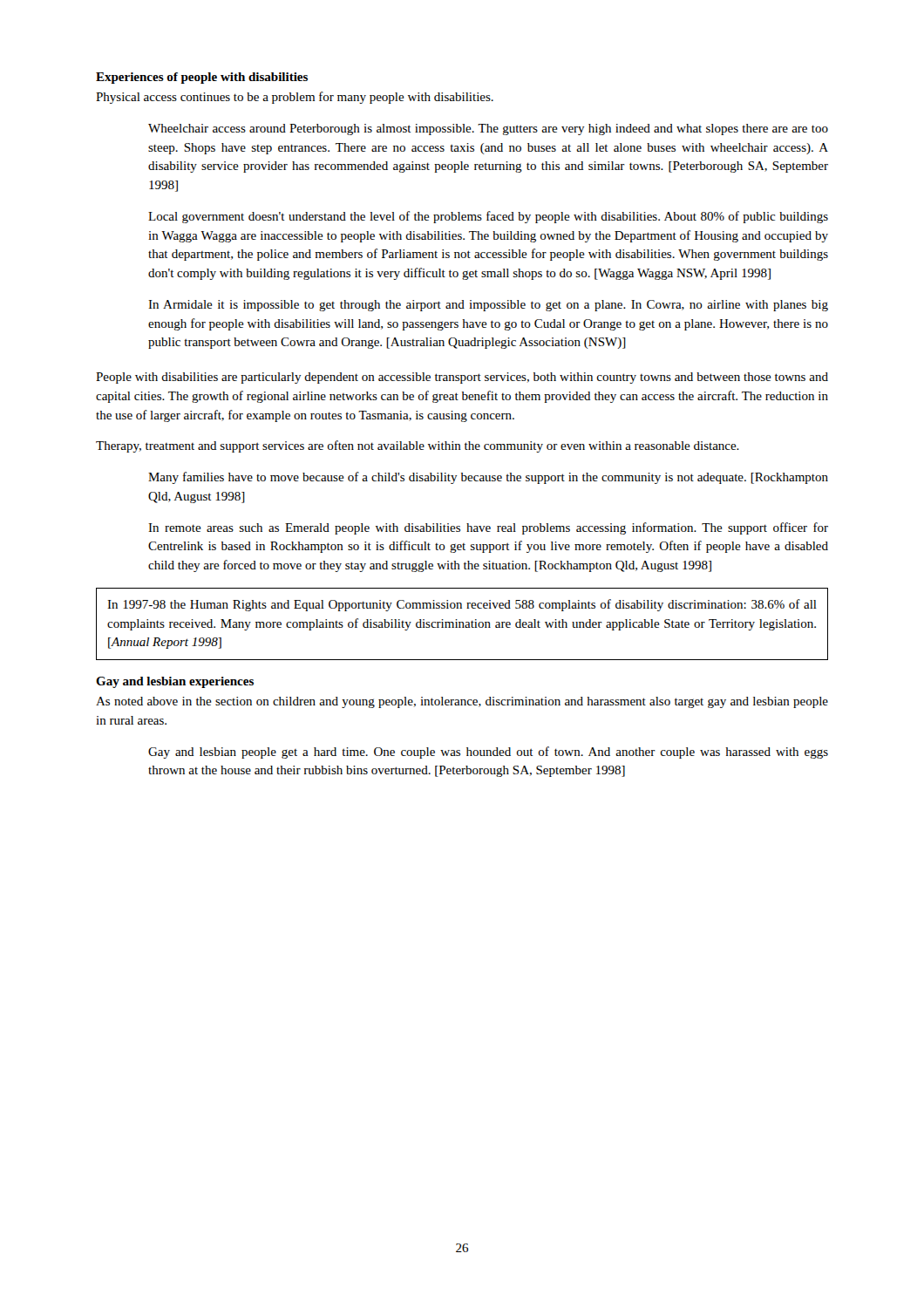Point to the element starting "Local government doesn't understand the"
The width and height of the screenshot is (924, 1308).
point(488,244)
